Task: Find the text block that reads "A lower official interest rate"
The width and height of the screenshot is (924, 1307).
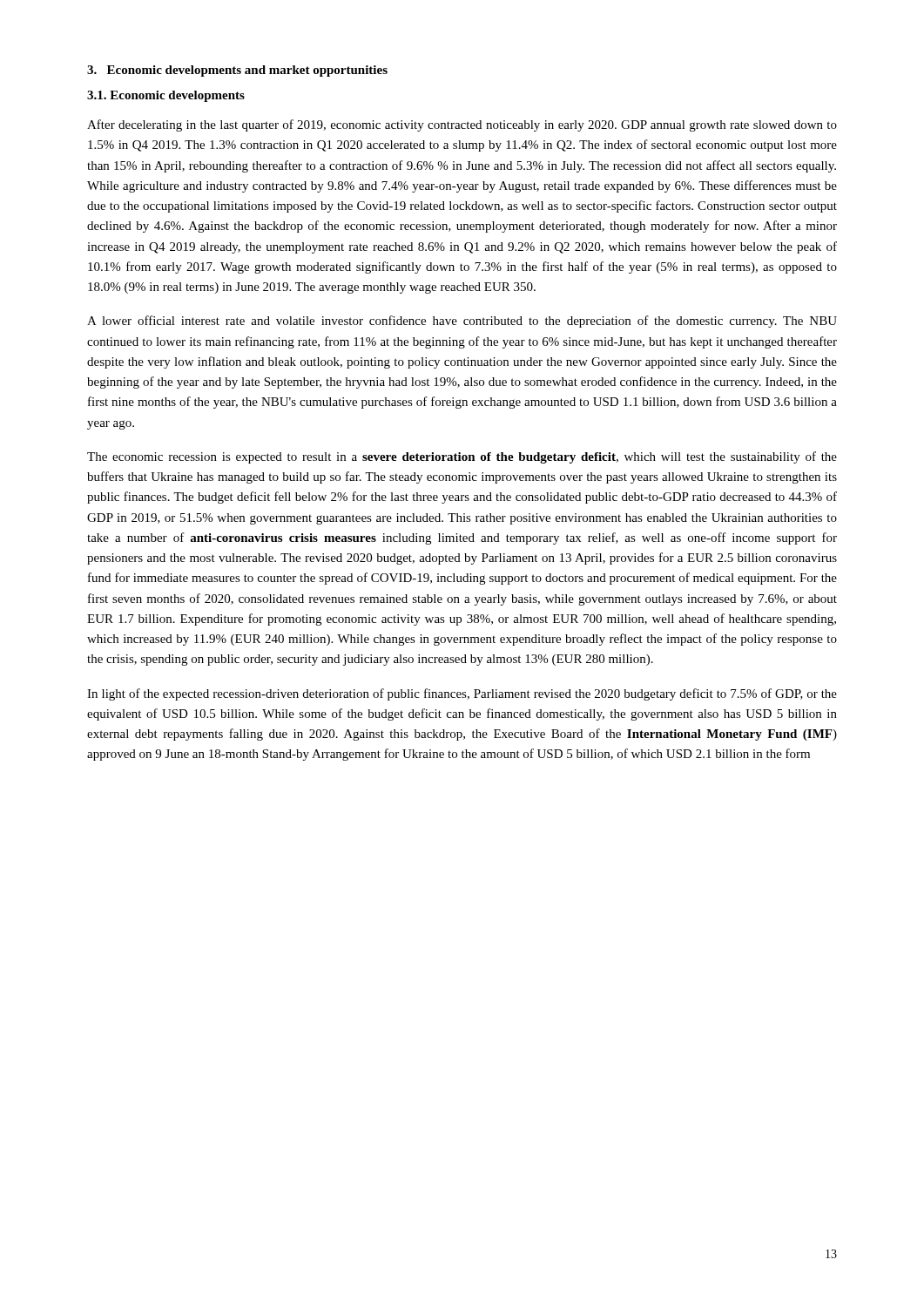Action: click(462, 372)
